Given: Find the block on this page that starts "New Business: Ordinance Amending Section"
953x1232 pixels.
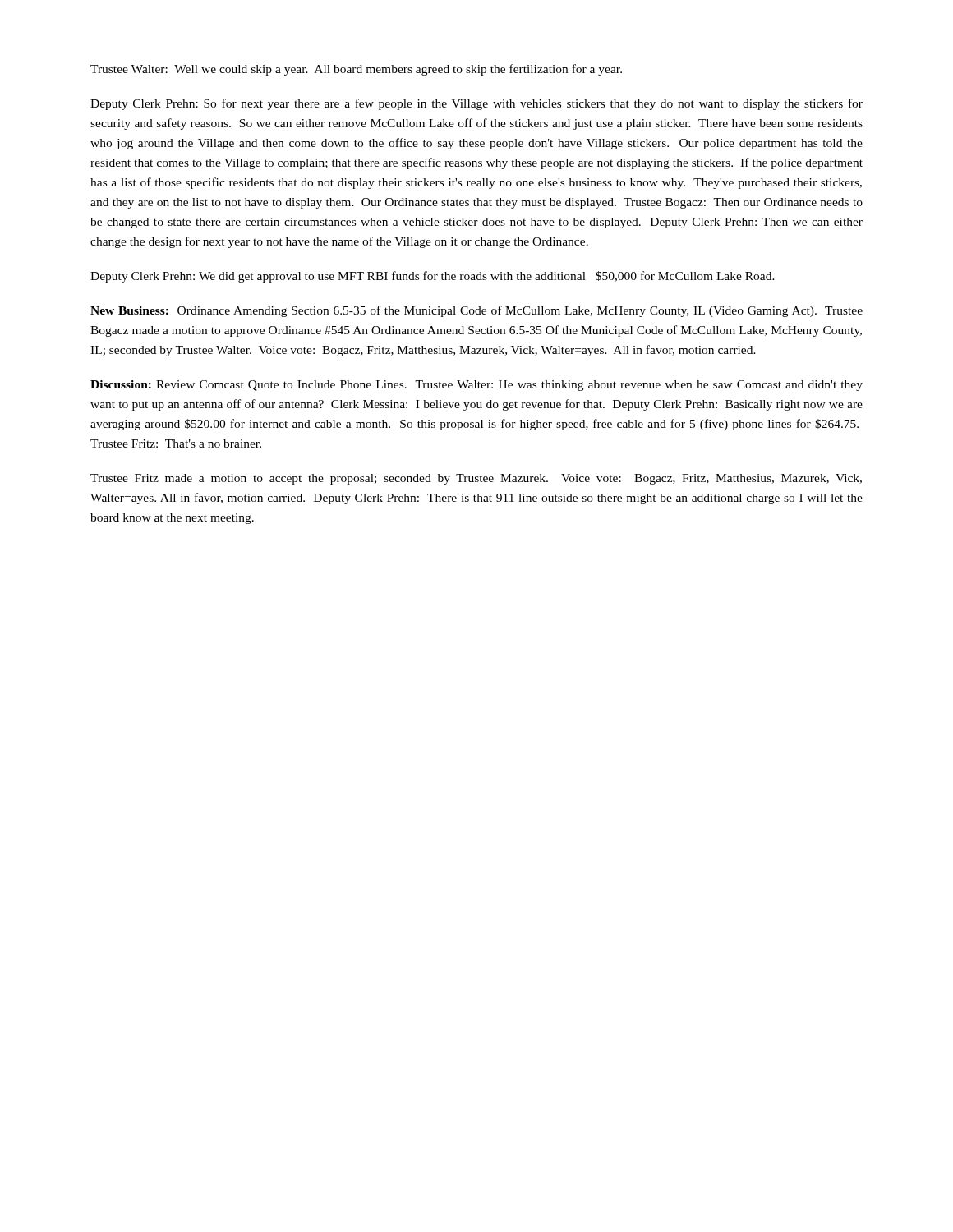Looking at the screenshot, I should 476,330.
